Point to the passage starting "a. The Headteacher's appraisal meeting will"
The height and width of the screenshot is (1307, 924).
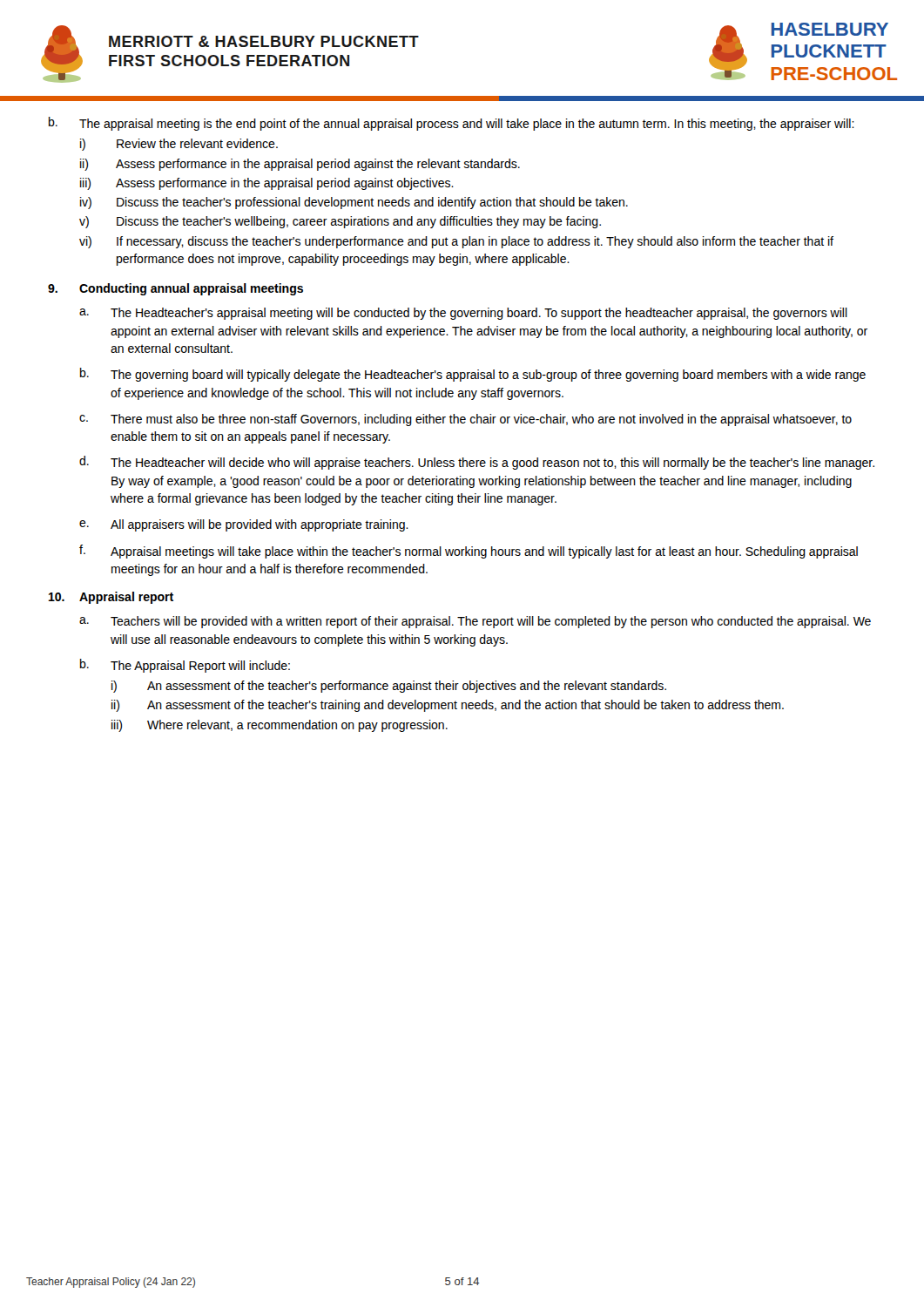478,331
